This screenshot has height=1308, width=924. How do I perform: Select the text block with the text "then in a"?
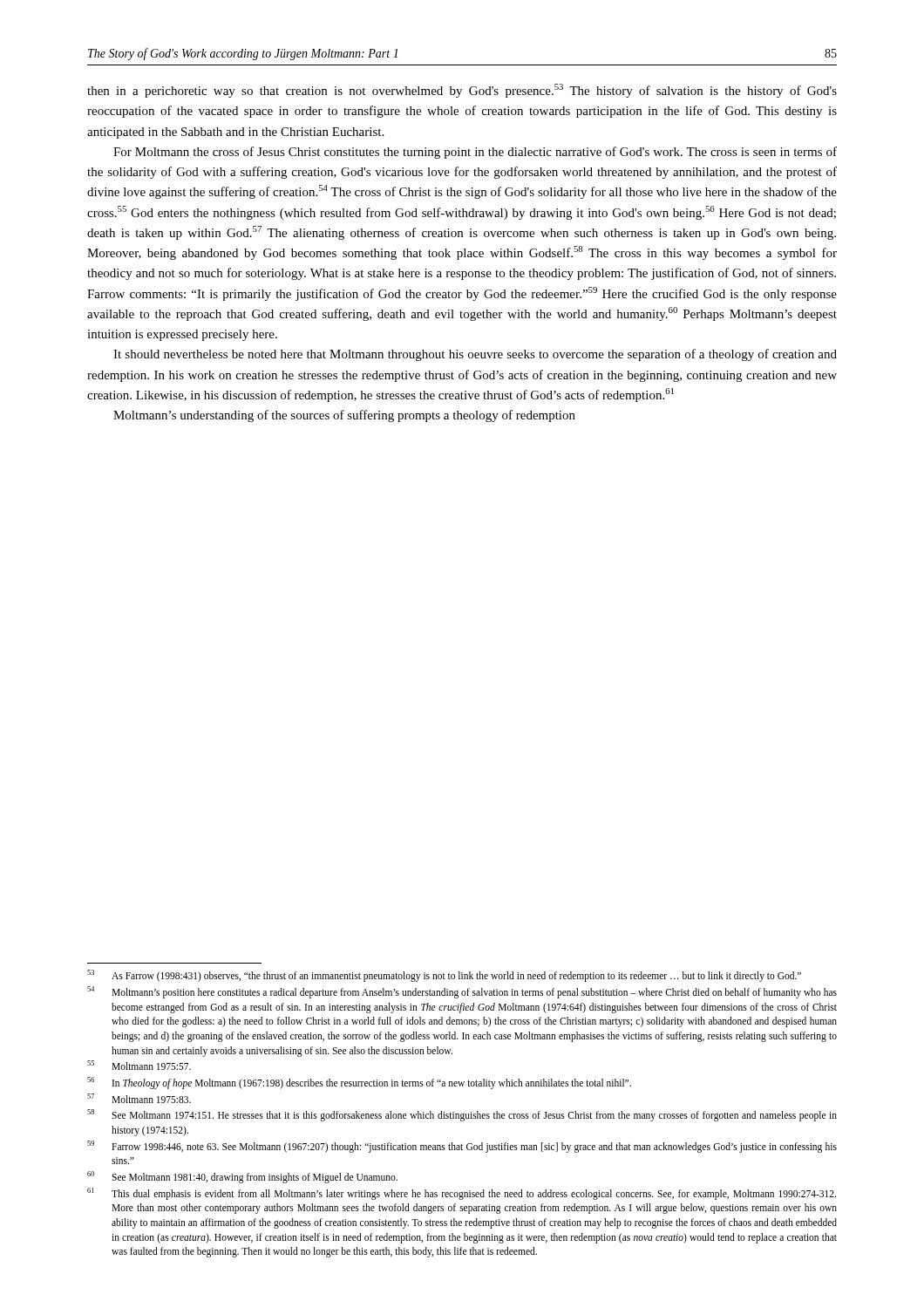point(462,253)
